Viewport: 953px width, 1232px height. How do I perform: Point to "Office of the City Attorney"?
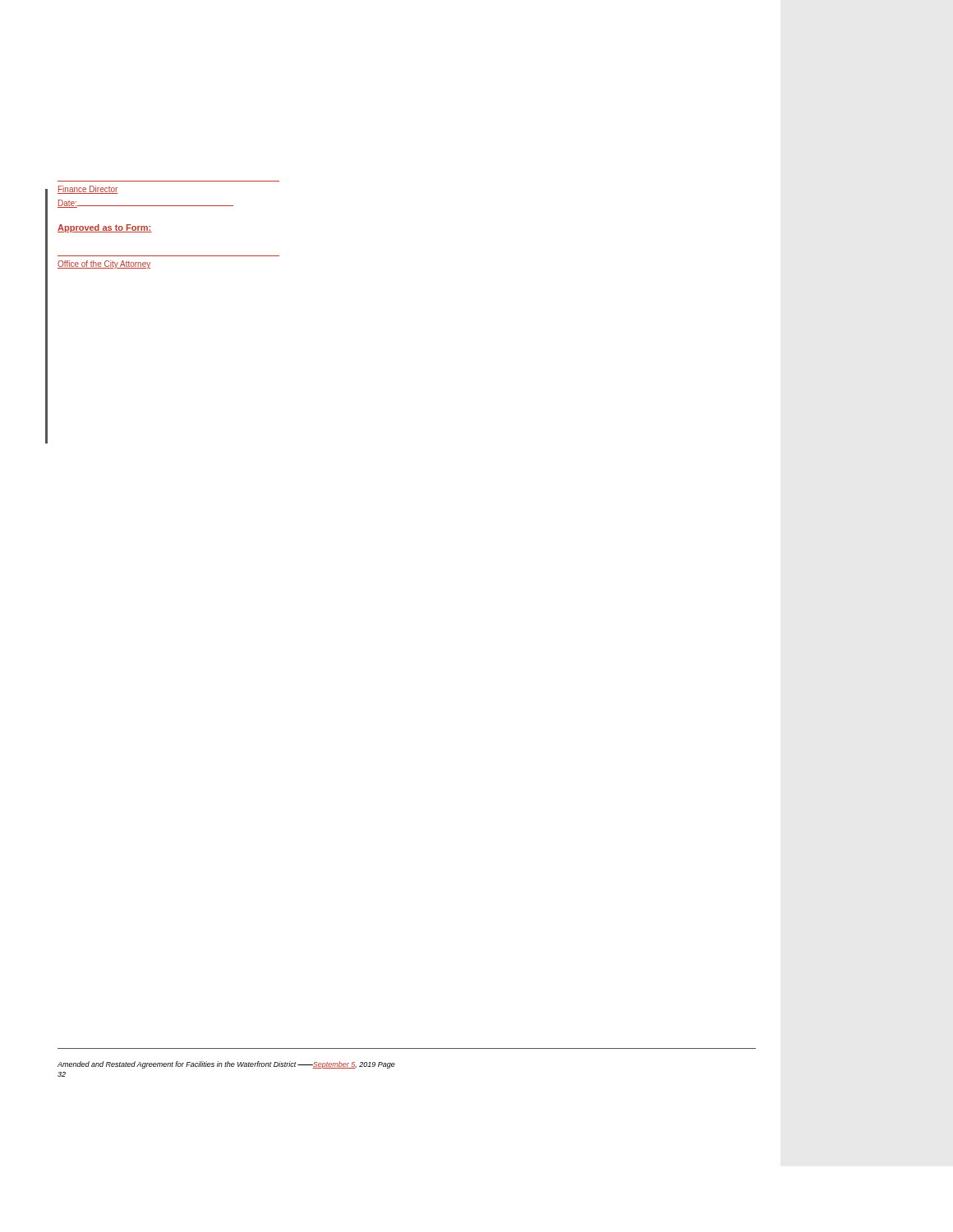click(x=104, y=264)
